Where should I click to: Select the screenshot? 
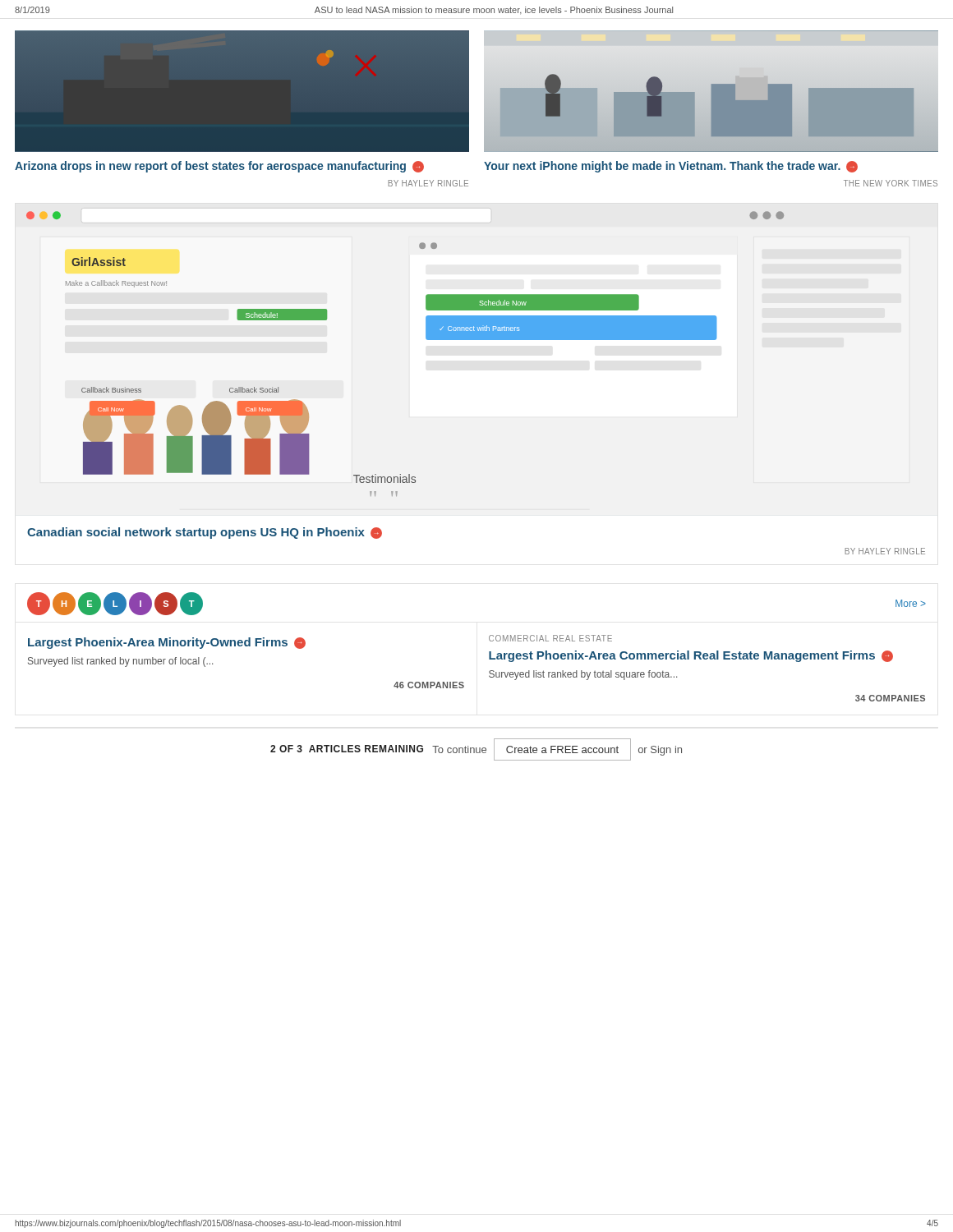pos(476,384)
